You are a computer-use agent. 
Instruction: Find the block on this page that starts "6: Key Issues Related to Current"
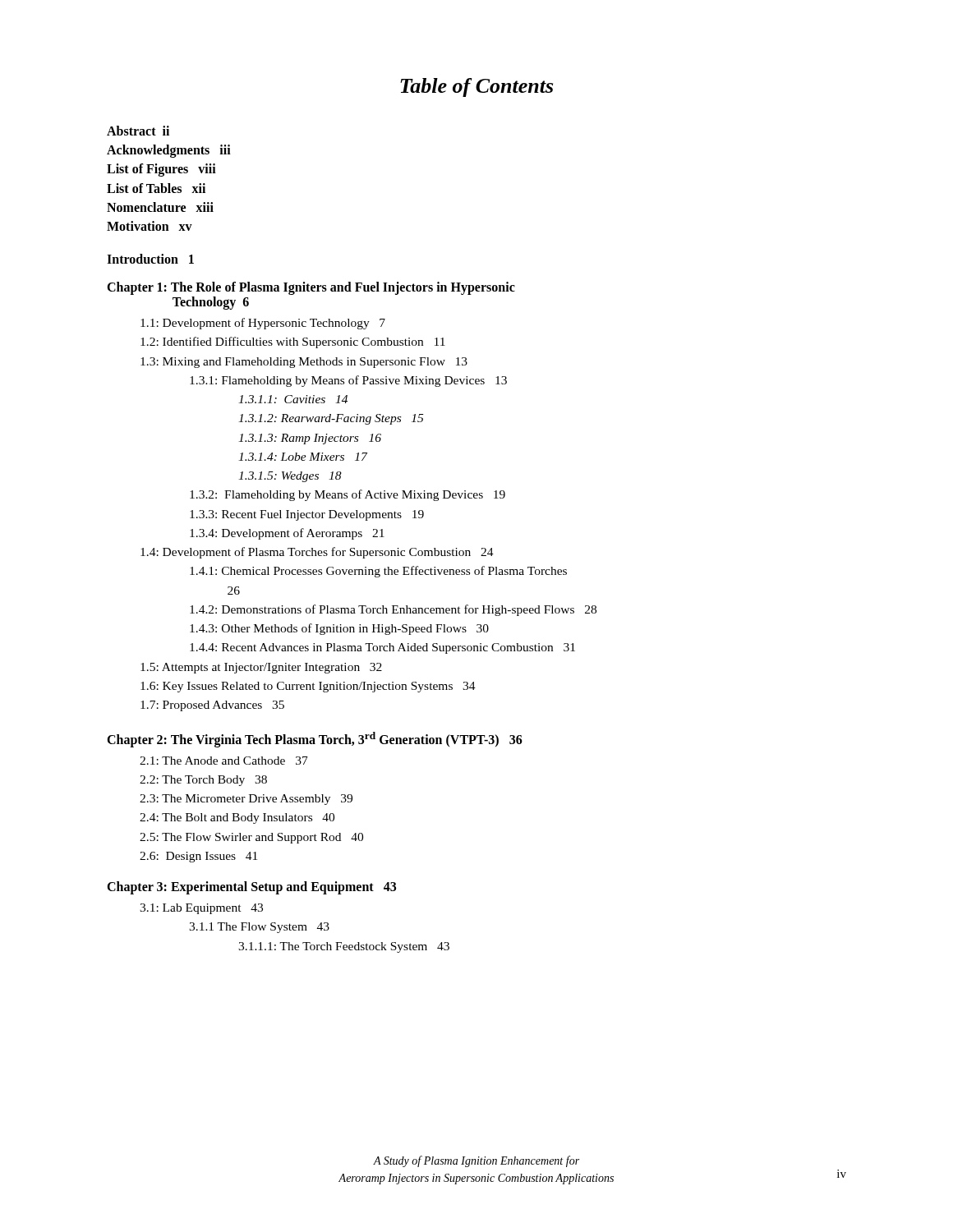307,685
